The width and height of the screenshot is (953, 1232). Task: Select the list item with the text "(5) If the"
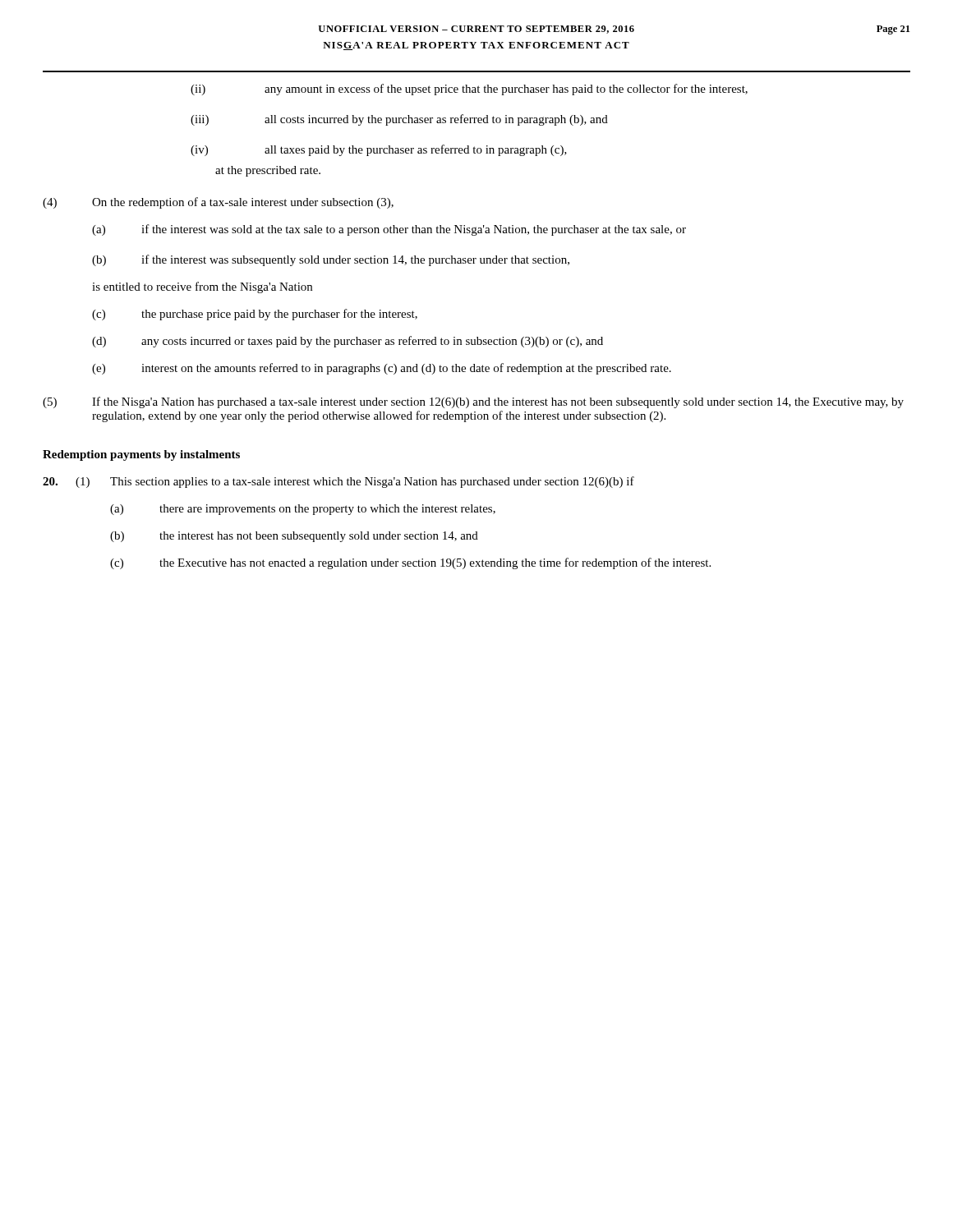476,409
